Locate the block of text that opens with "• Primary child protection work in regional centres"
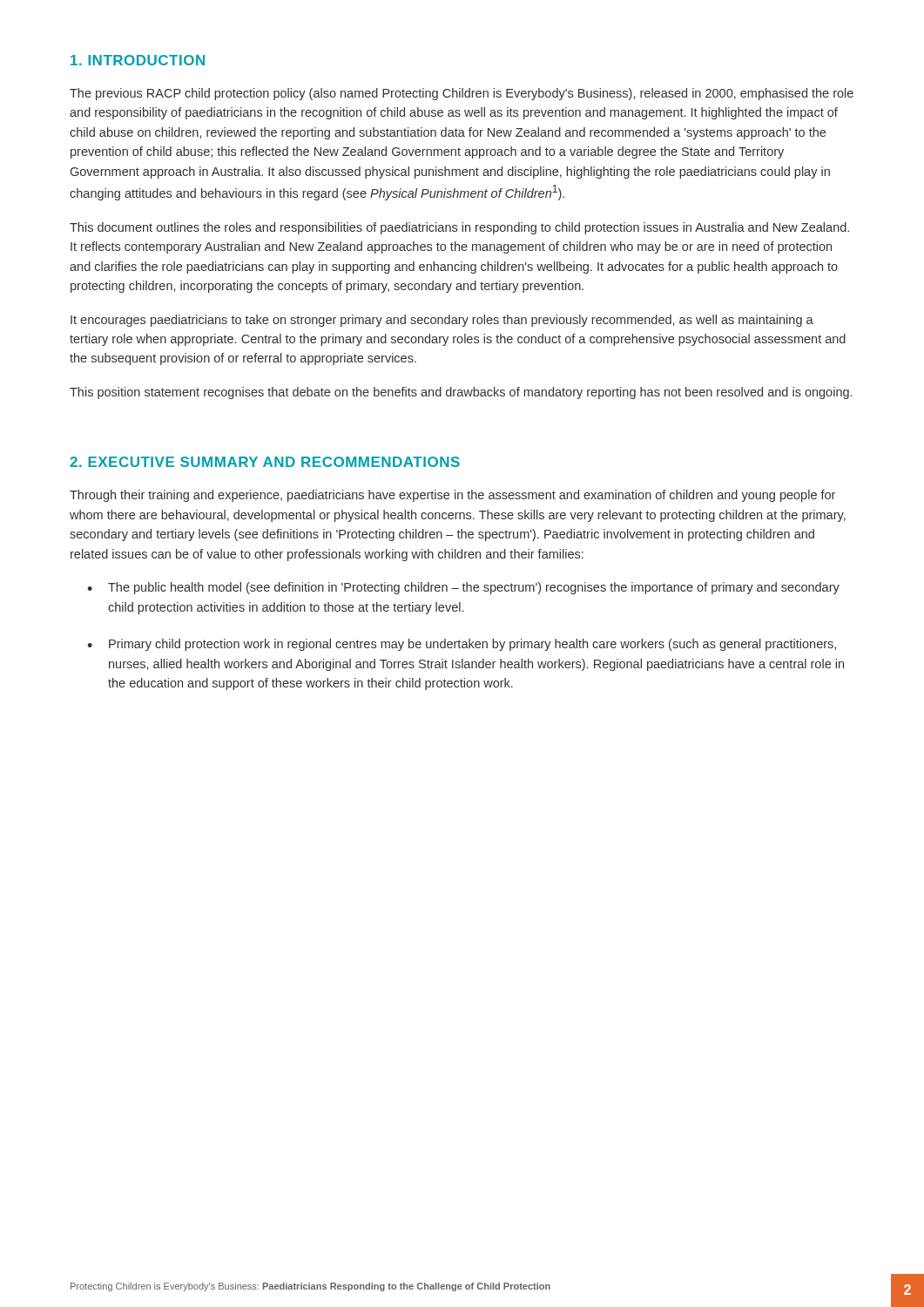Image resolution: width=924 pixels, height=1307 pixels. click(x=471, y=664)
